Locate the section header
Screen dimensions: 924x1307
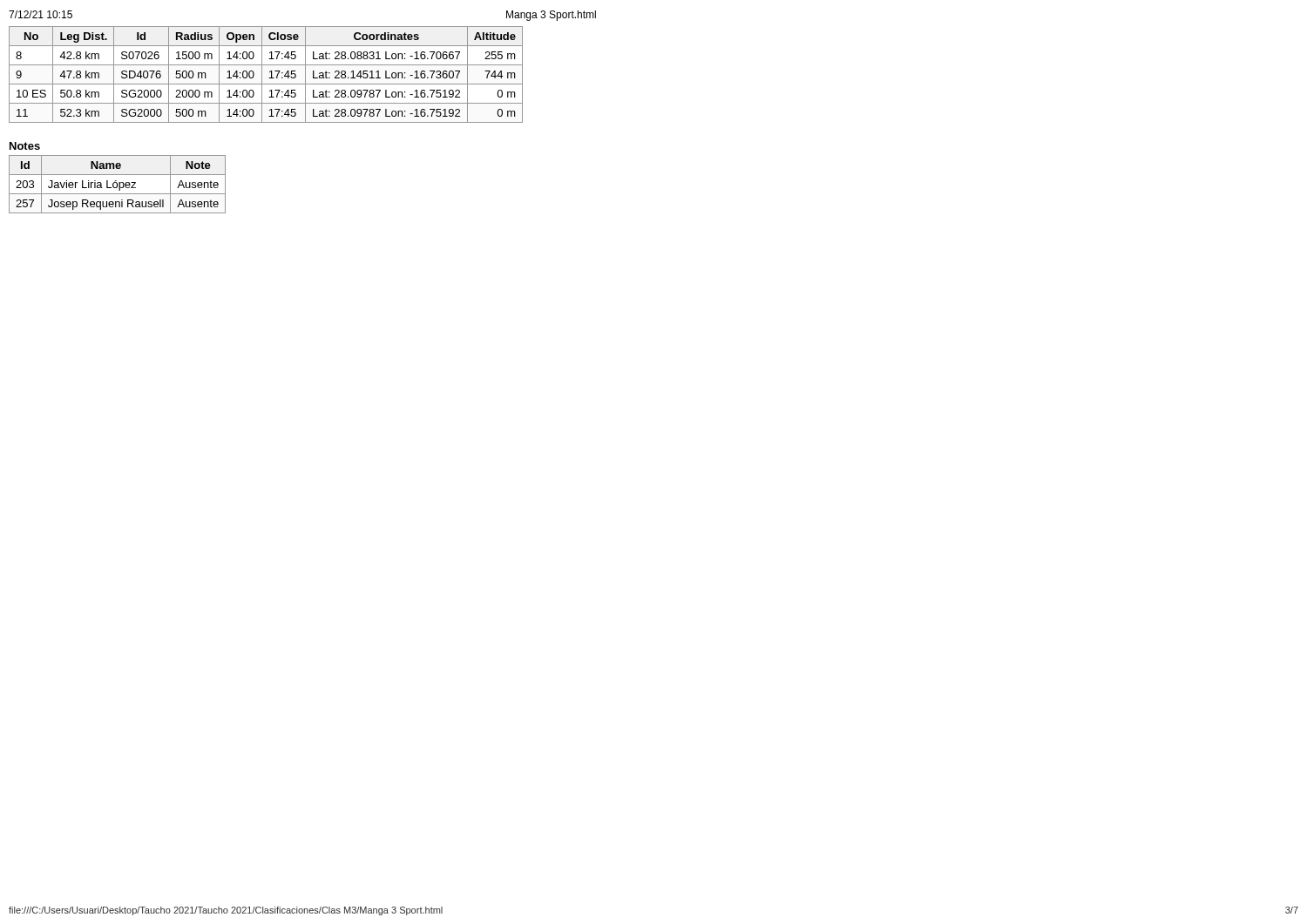[25, 146]
